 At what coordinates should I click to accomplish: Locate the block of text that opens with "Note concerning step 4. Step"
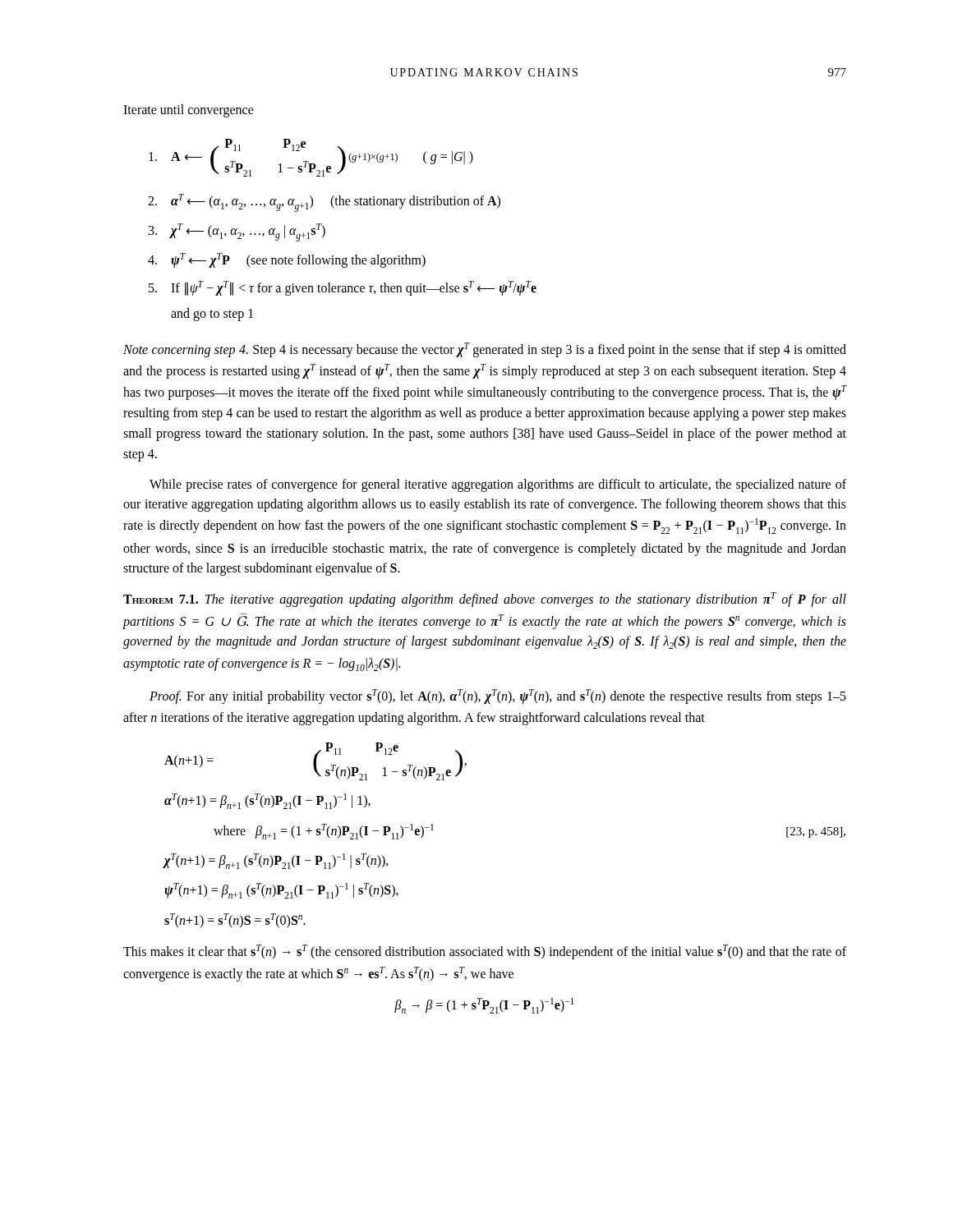(485, 401)
